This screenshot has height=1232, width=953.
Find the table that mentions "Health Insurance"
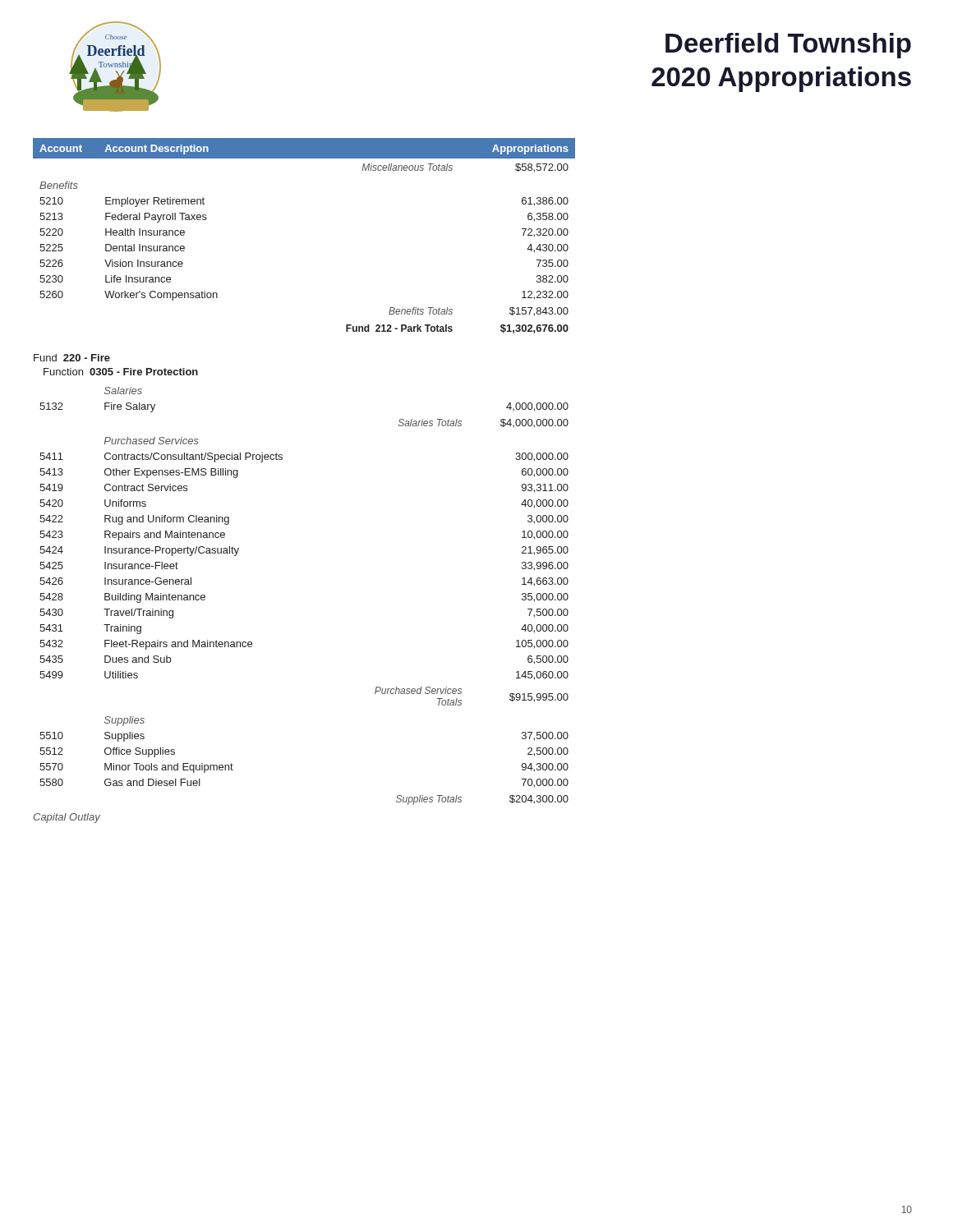pyautogui.click(x=476, y=237)
